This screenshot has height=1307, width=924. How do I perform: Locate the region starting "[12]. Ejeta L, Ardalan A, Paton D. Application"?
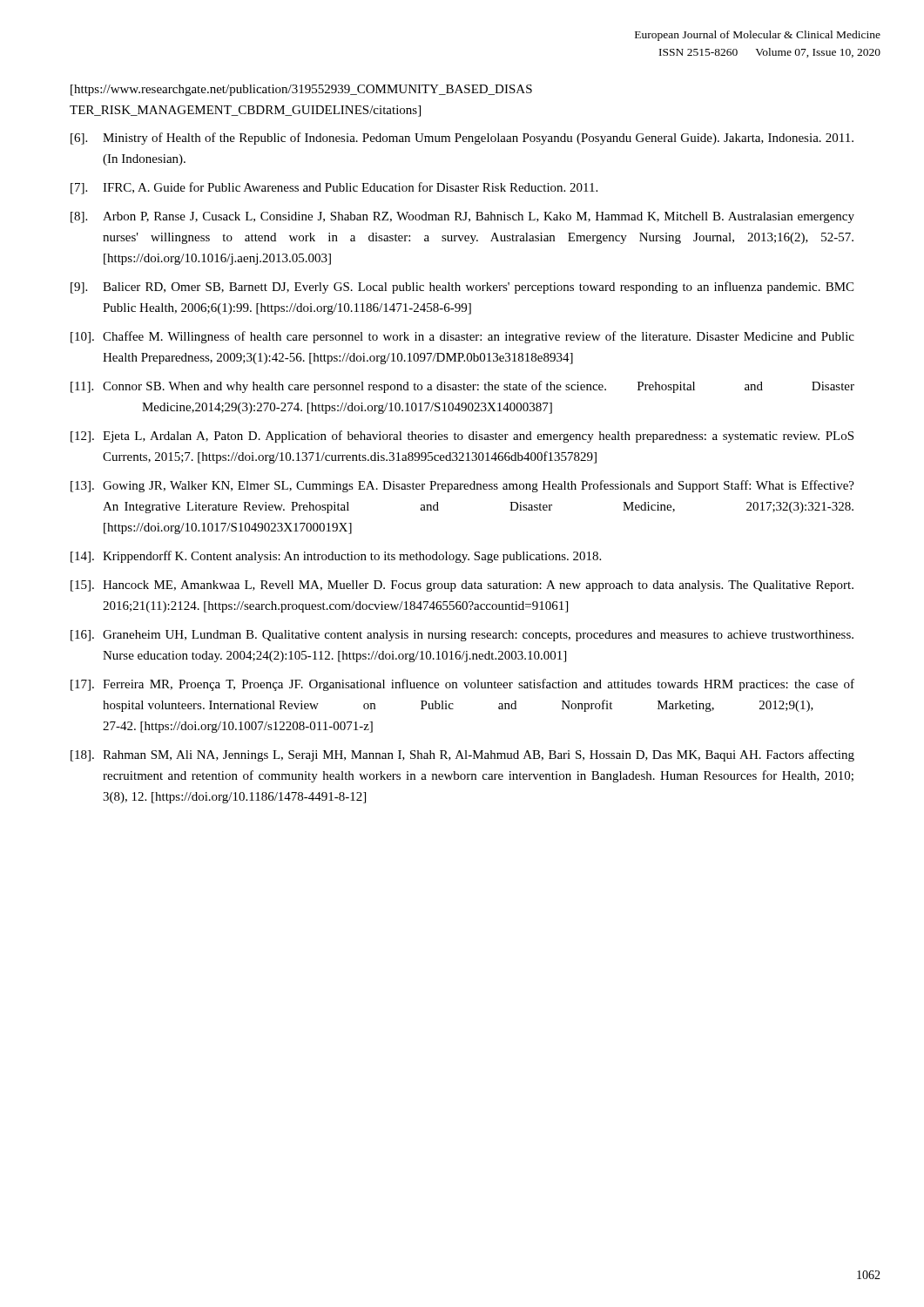[x=462, y=446]
